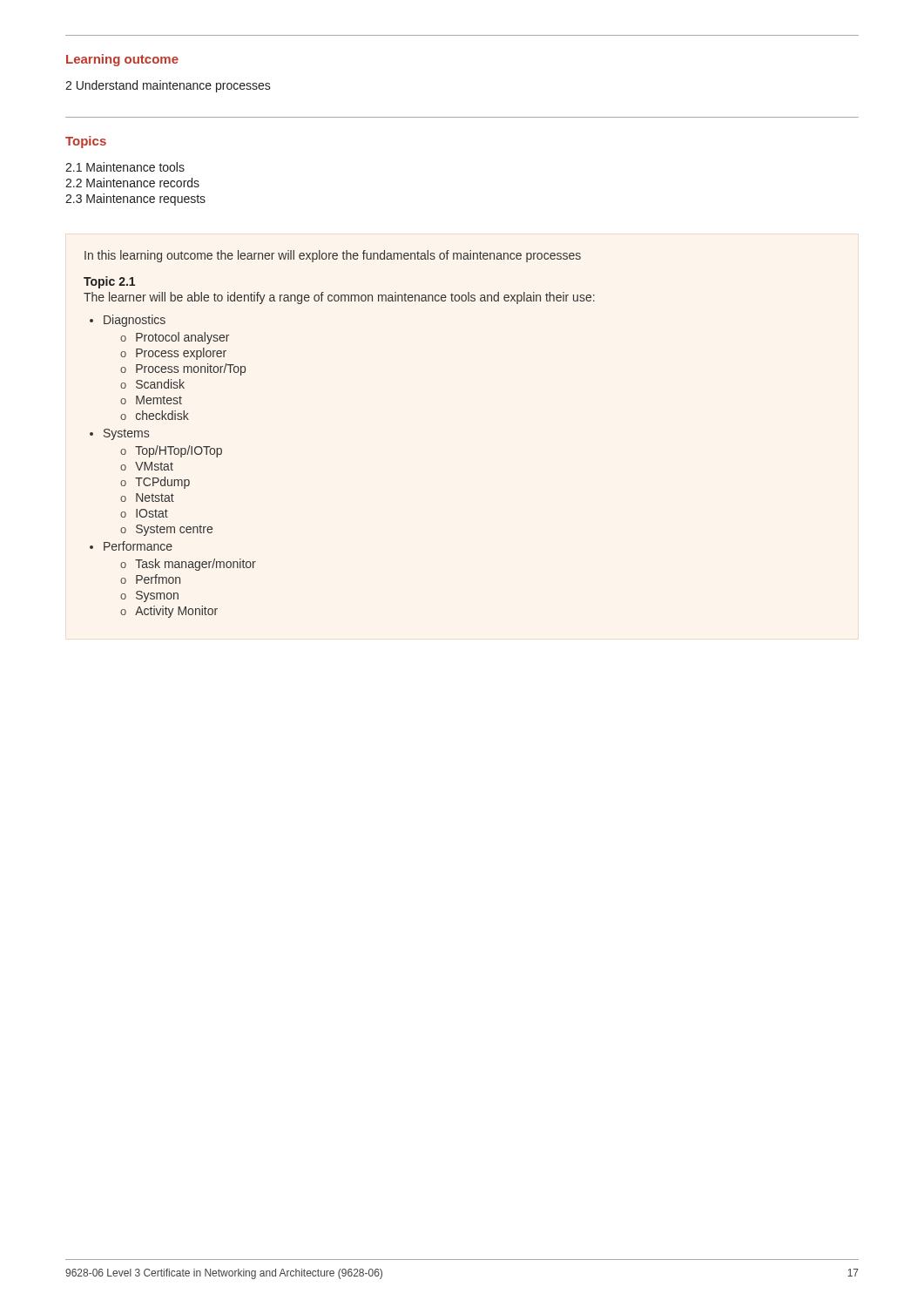This screenshot has height=1307, width=924.
Task: Navigate to the region starting "Process monitor/Top"
Action: pyautogui.click(x=183, y=369)
